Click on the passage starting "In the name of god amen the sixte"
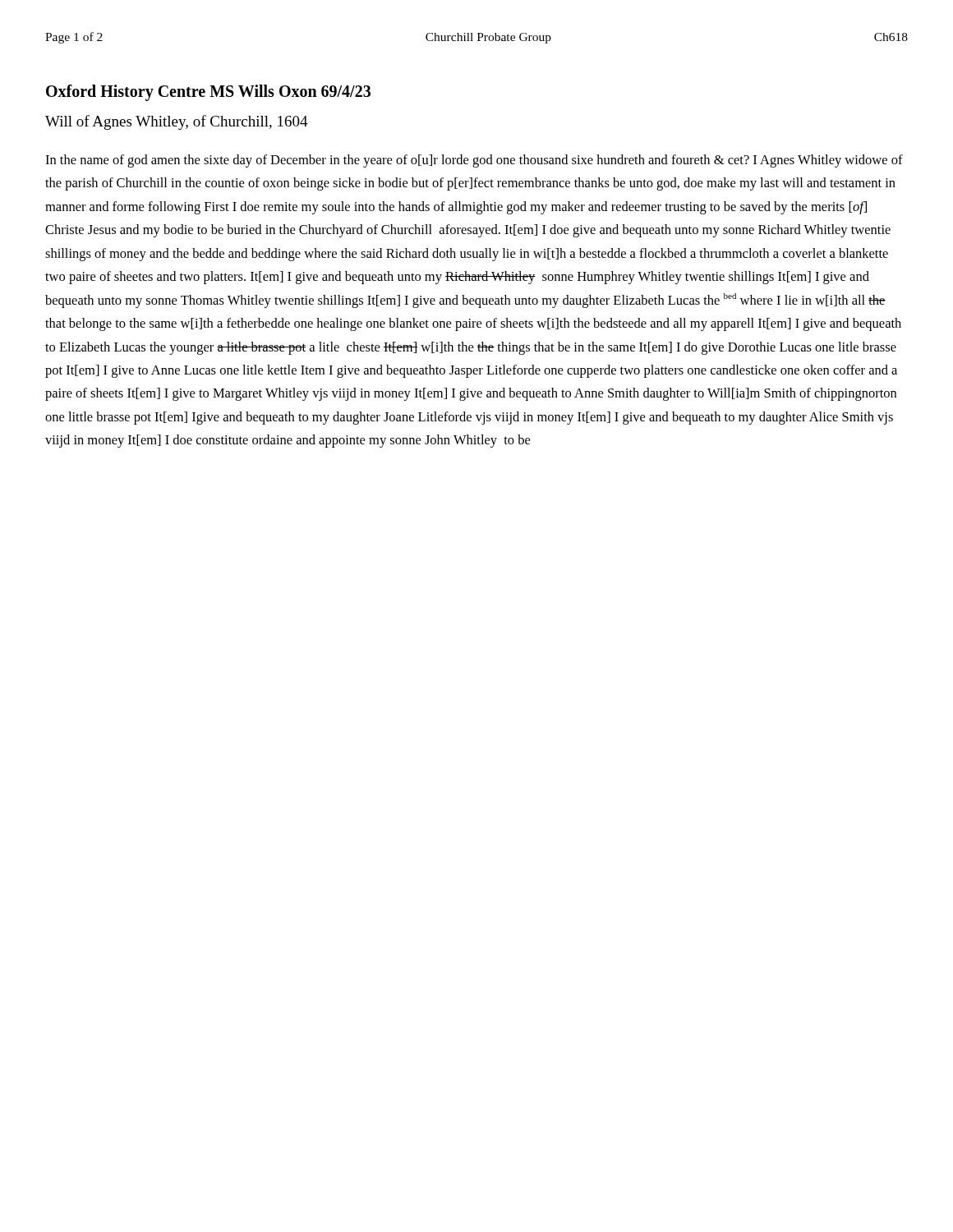The width and height of the screenshot is (953, 1232). point(474,300)
